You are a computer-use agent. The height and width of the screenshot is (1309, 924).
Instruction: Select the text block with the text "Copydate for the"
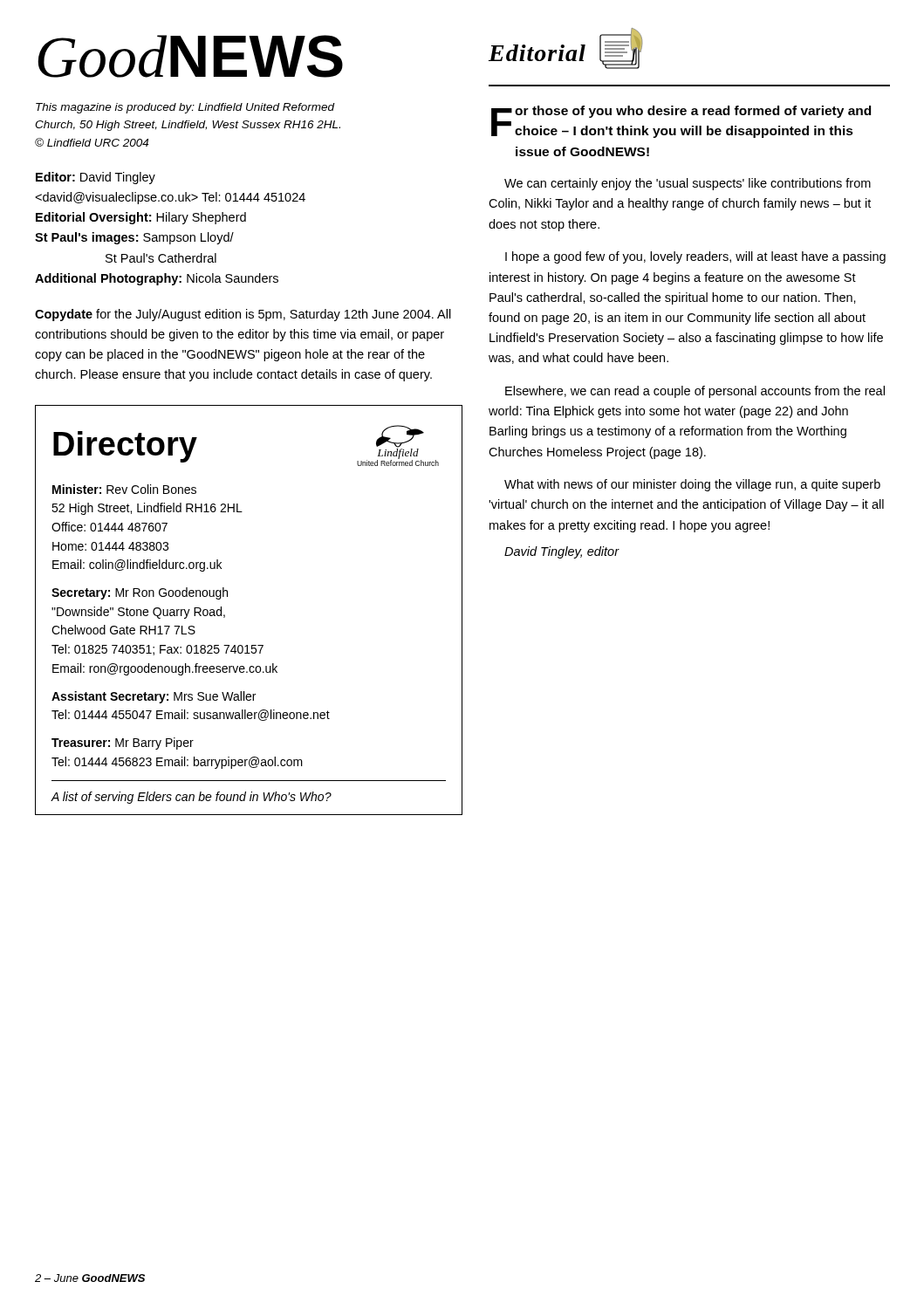243,344
